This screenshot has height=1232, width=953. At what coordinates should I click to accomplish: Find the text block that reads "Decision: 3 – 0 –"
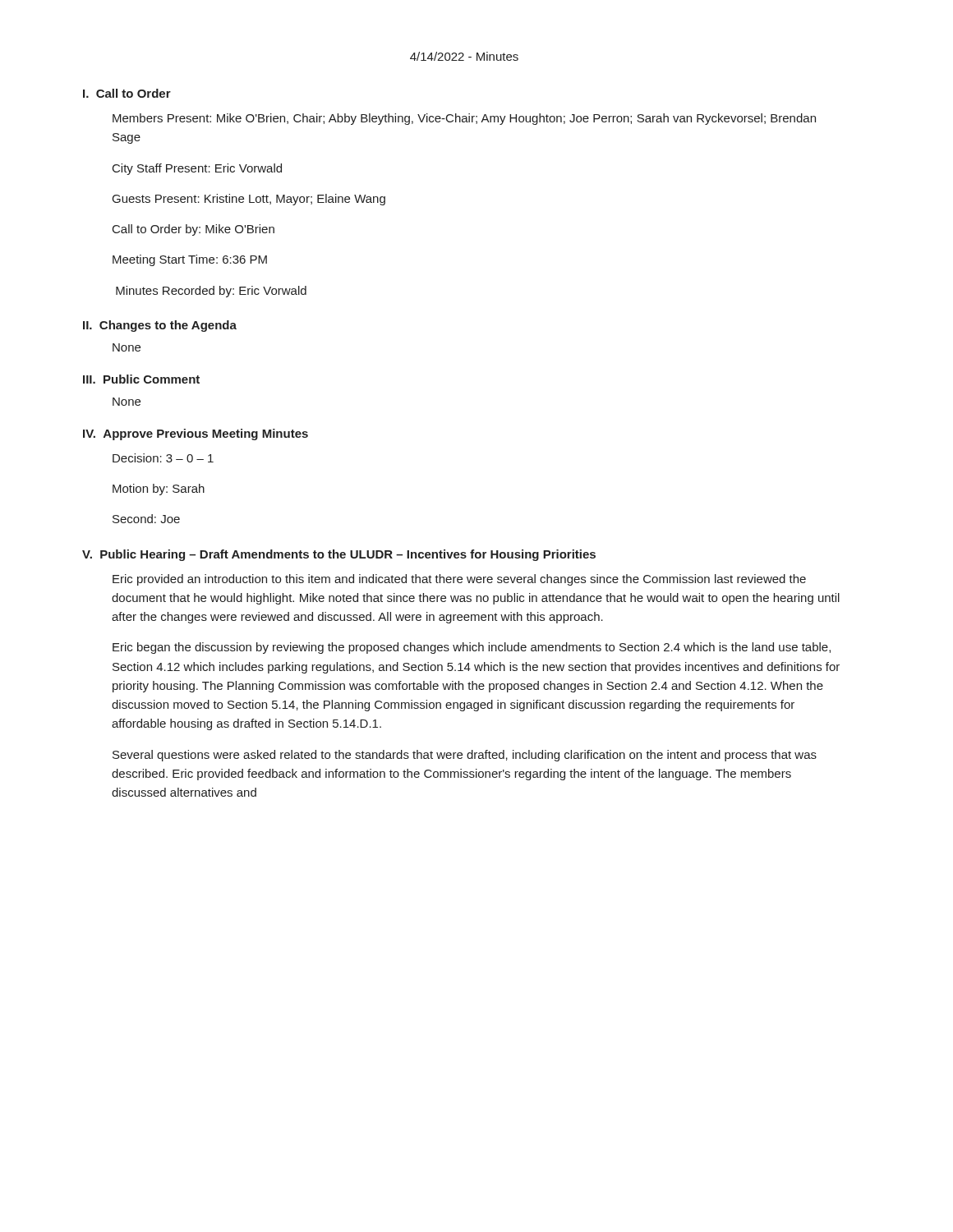163,458
